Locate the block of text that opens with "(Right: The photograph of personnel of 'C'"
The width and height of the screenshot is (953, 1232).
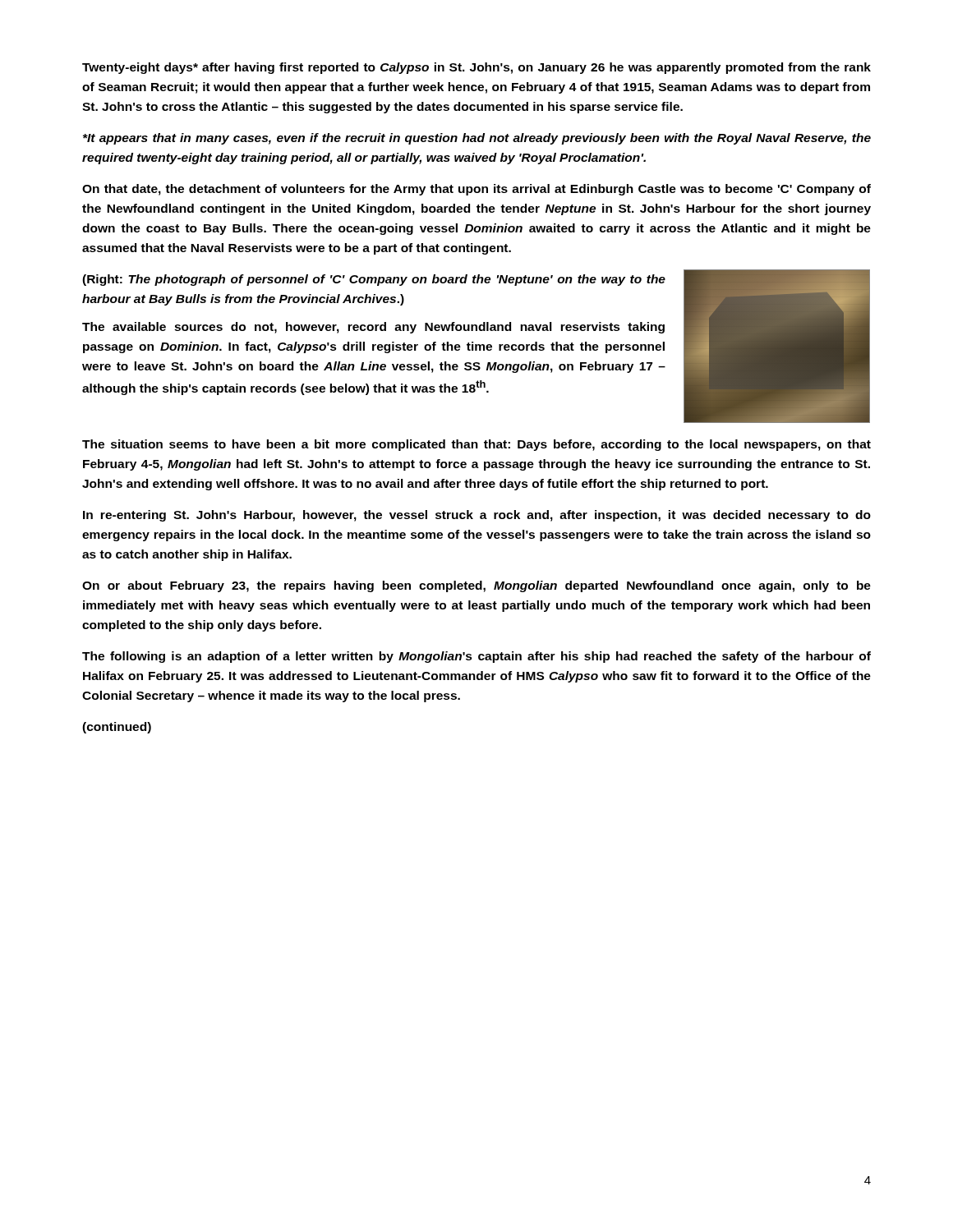374,289
